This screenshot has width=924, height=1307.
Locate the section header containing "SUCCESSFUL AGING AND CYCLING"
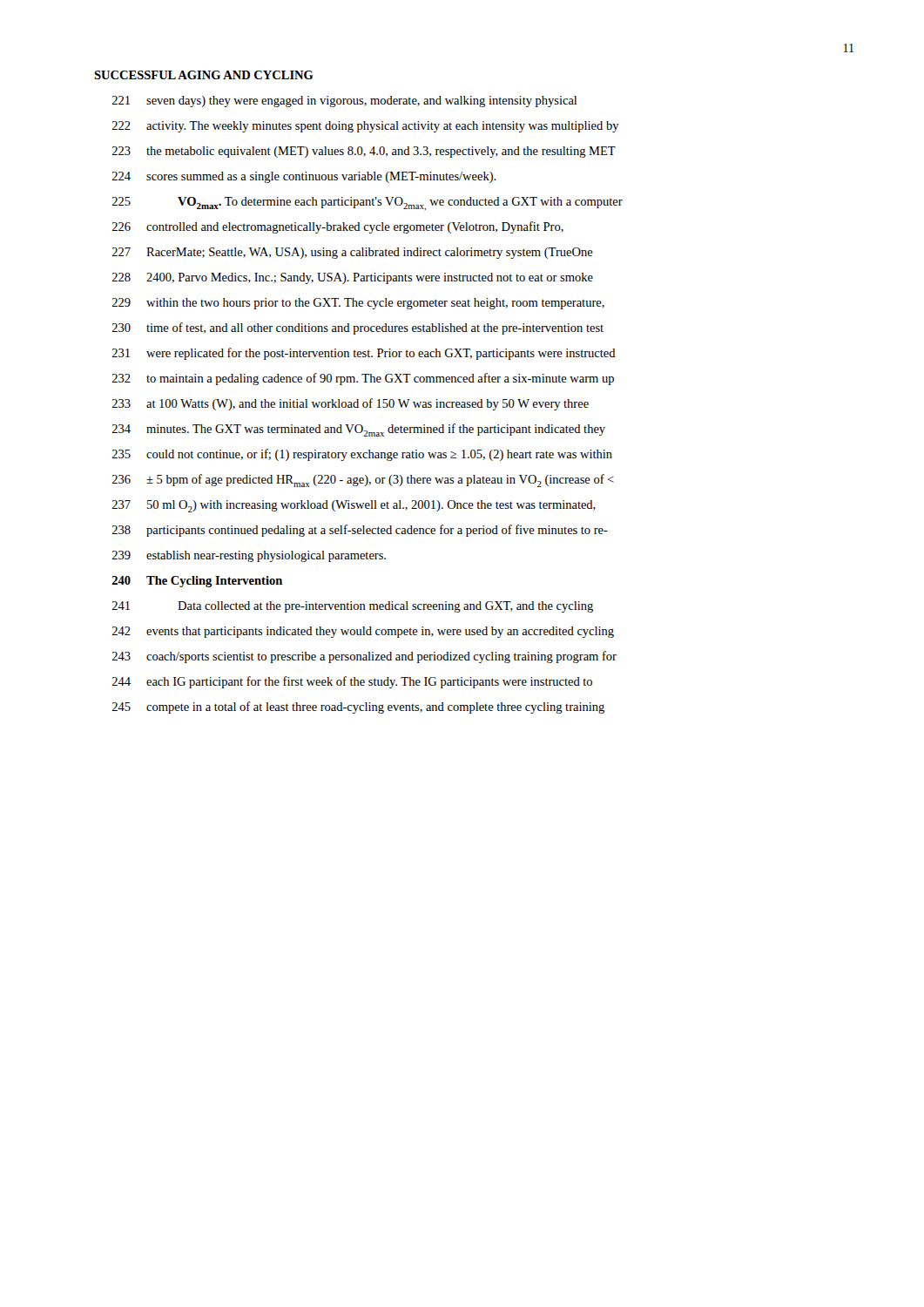point(204,75)
